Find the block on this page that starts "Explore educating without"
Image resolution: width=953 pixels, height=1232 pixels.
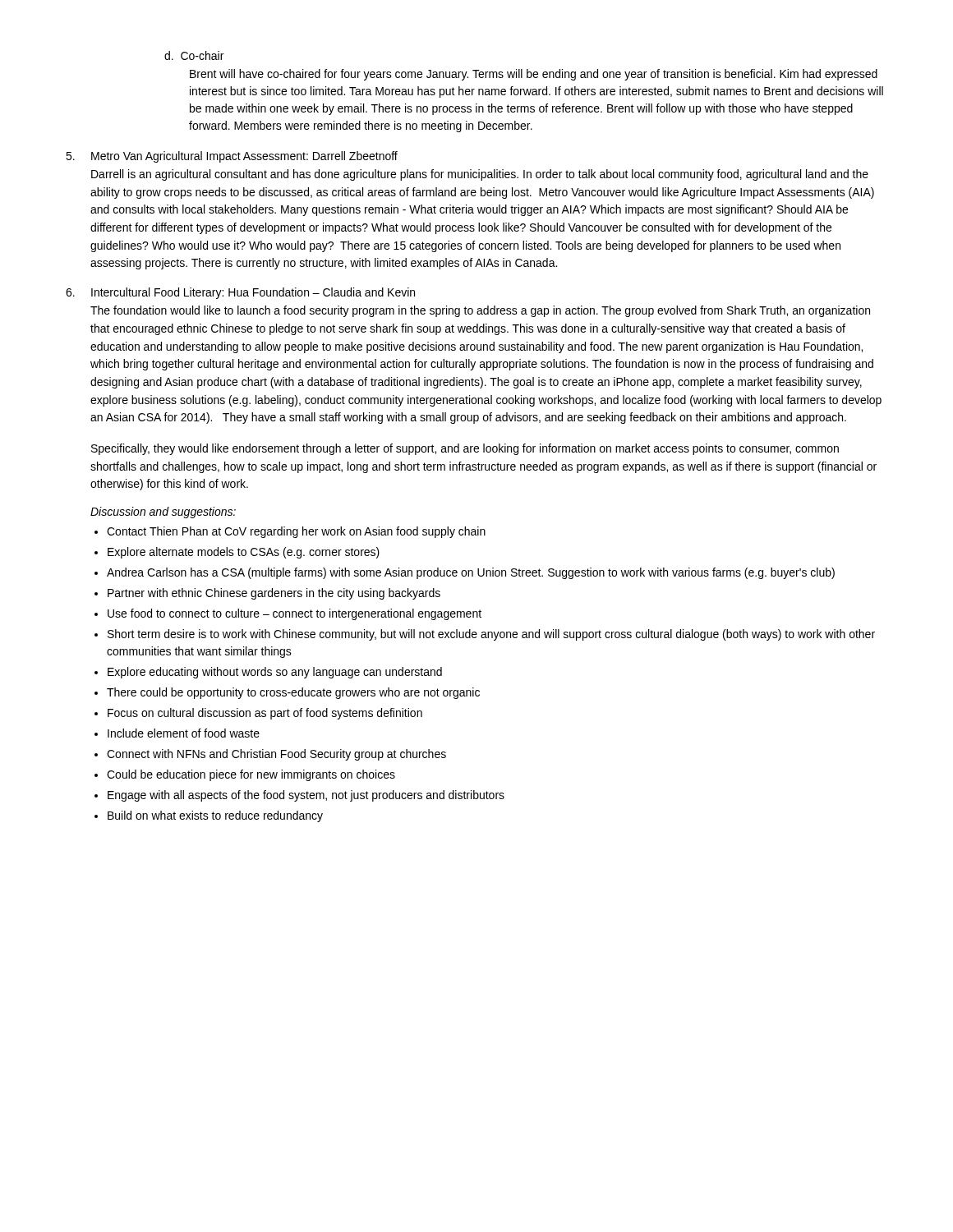275,672
